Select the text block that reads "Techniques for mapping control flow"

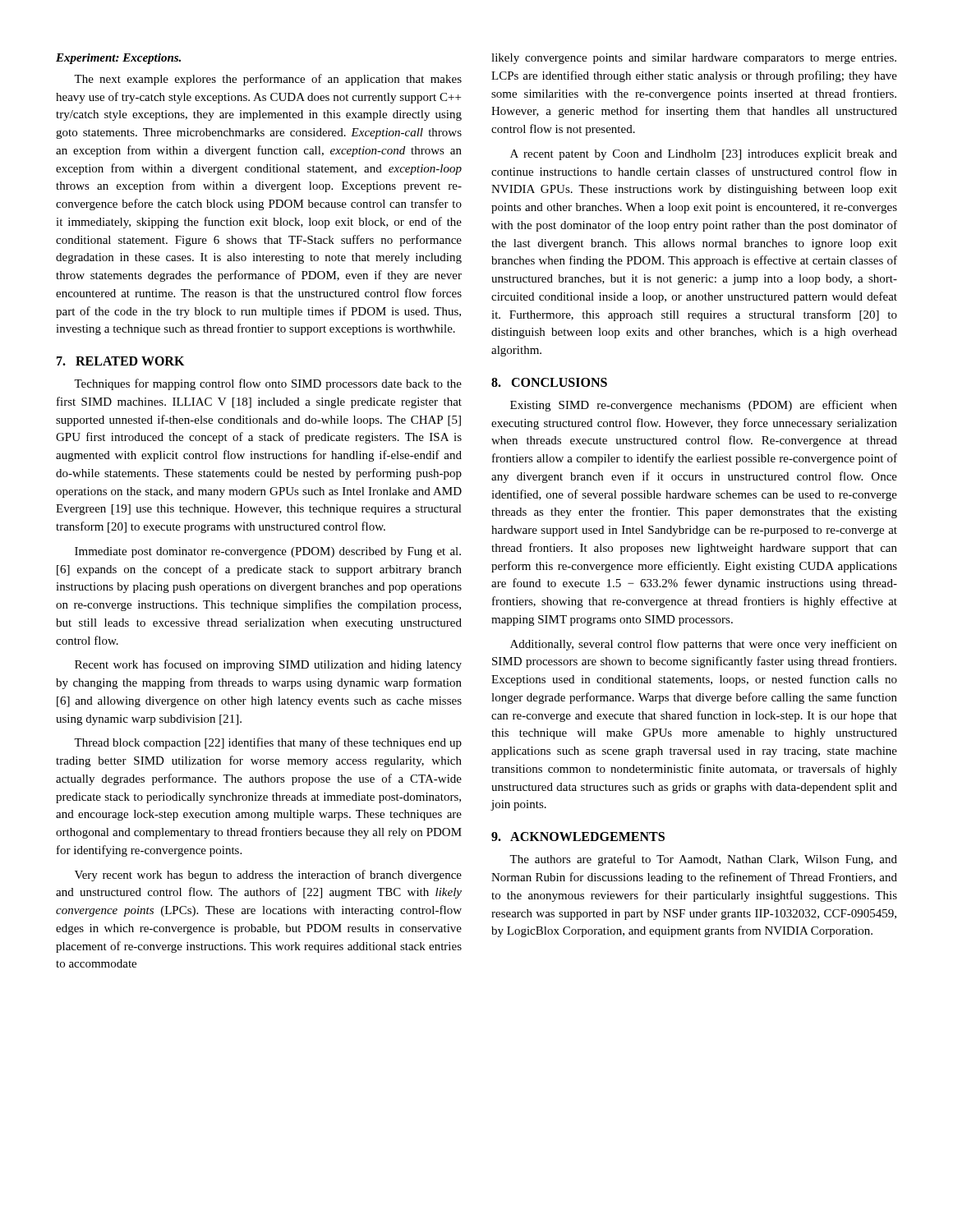click(259, 674)
